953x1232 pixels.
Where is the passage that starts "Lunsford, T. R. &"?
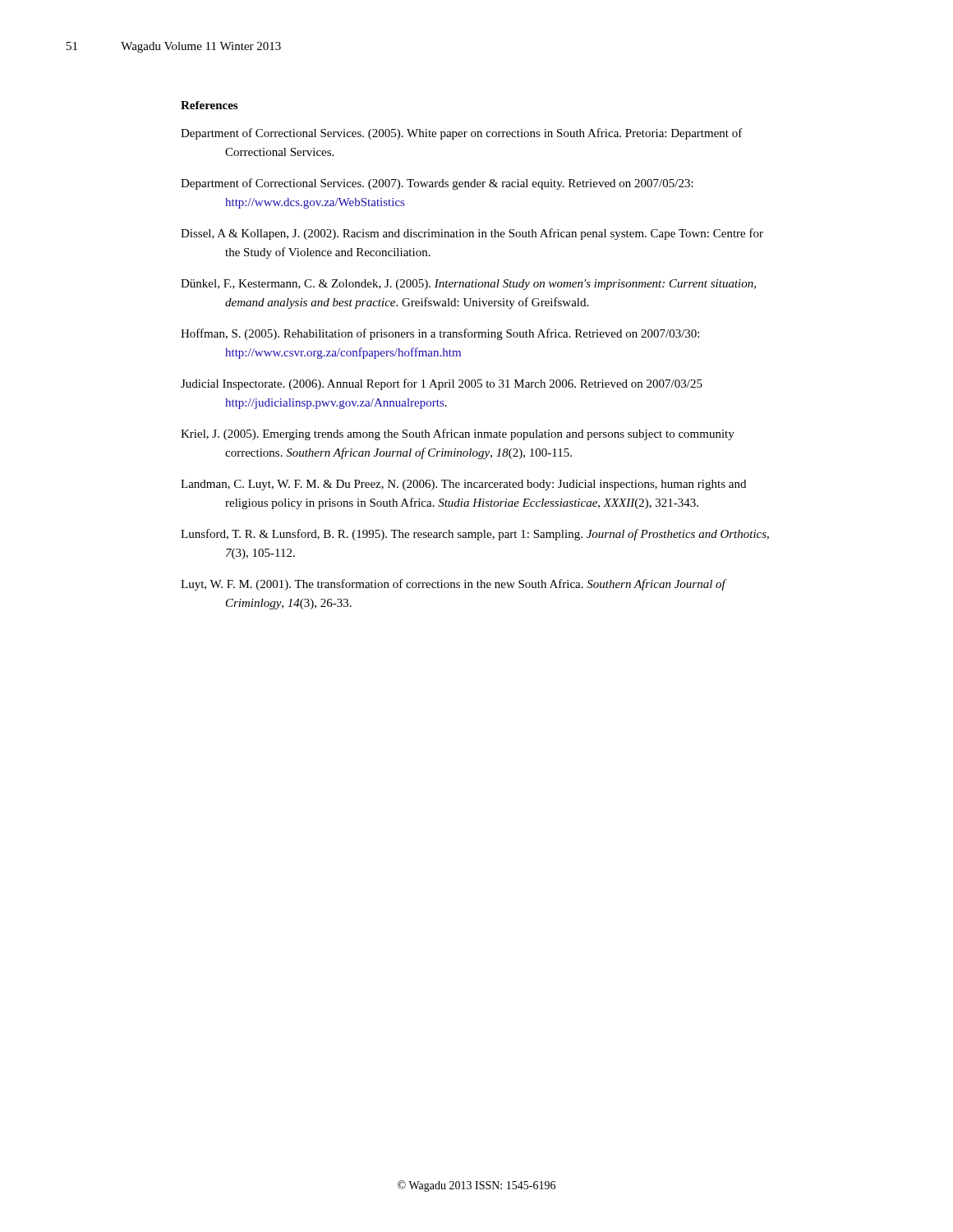tap(475, 543)
